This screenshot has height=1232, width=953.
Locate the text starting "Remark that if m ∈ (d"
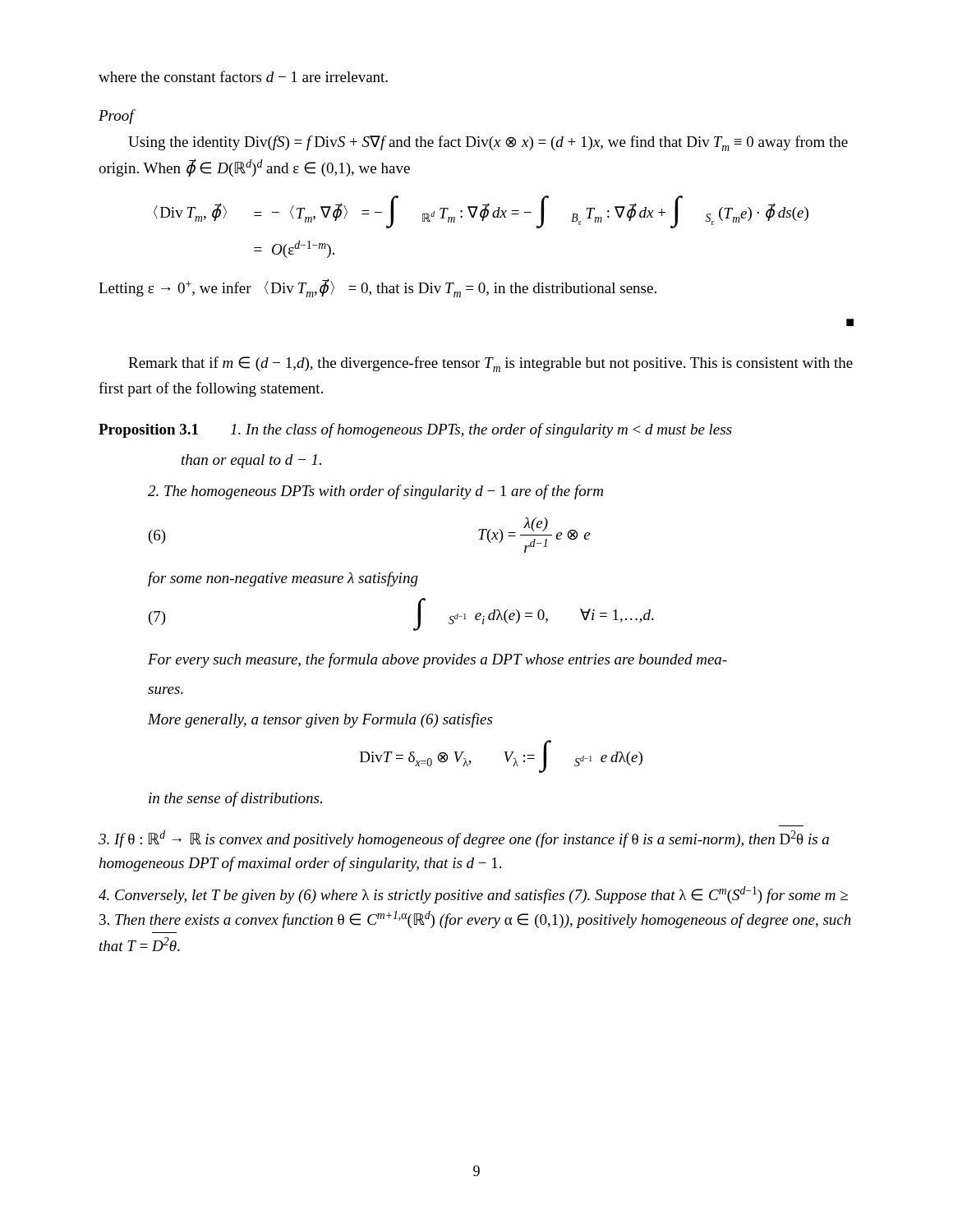[x=476, y=375]
